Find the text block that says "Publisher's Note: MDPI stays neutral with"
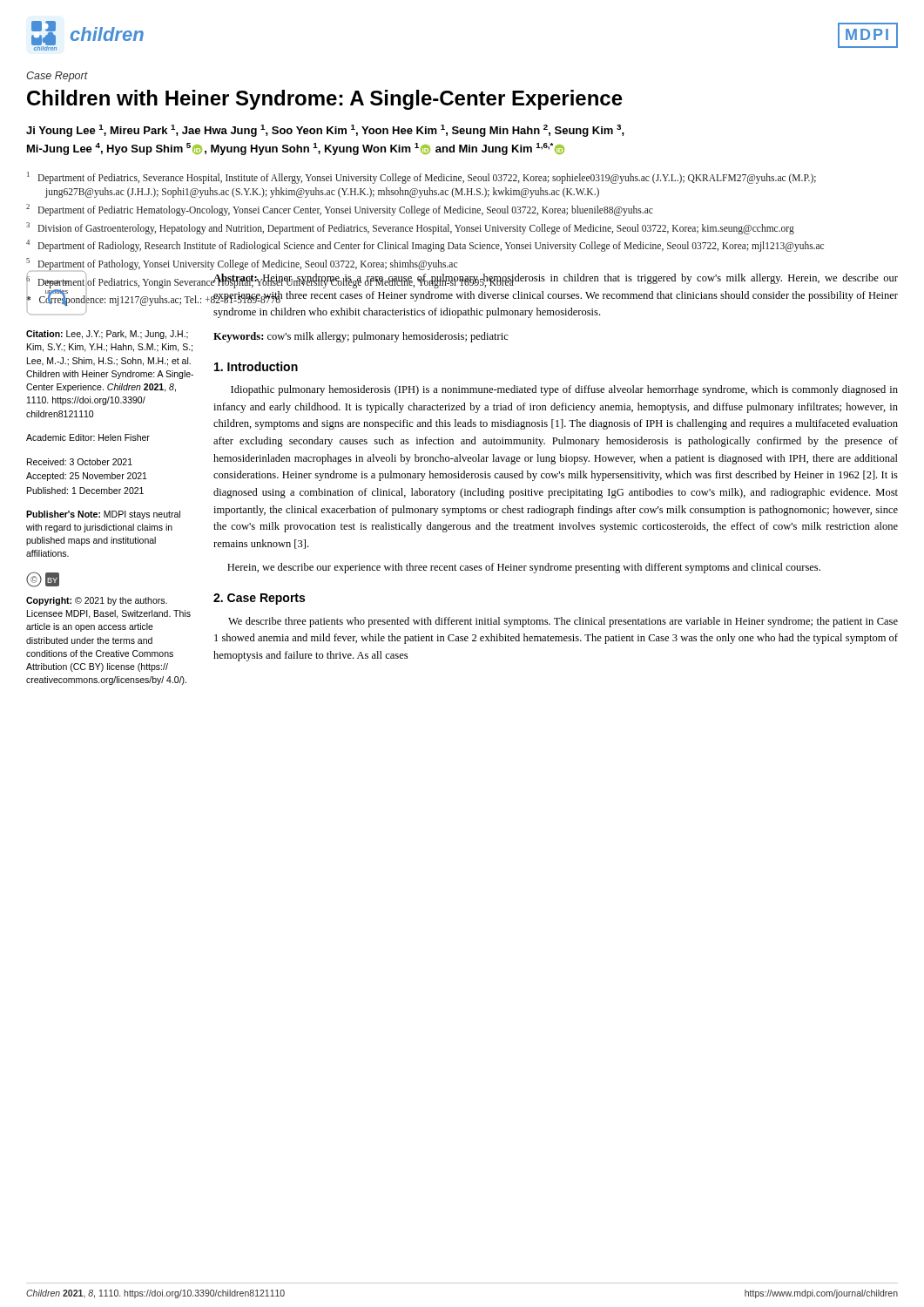The width and height of the screenshot is (924, 1307). coord(103,534)
